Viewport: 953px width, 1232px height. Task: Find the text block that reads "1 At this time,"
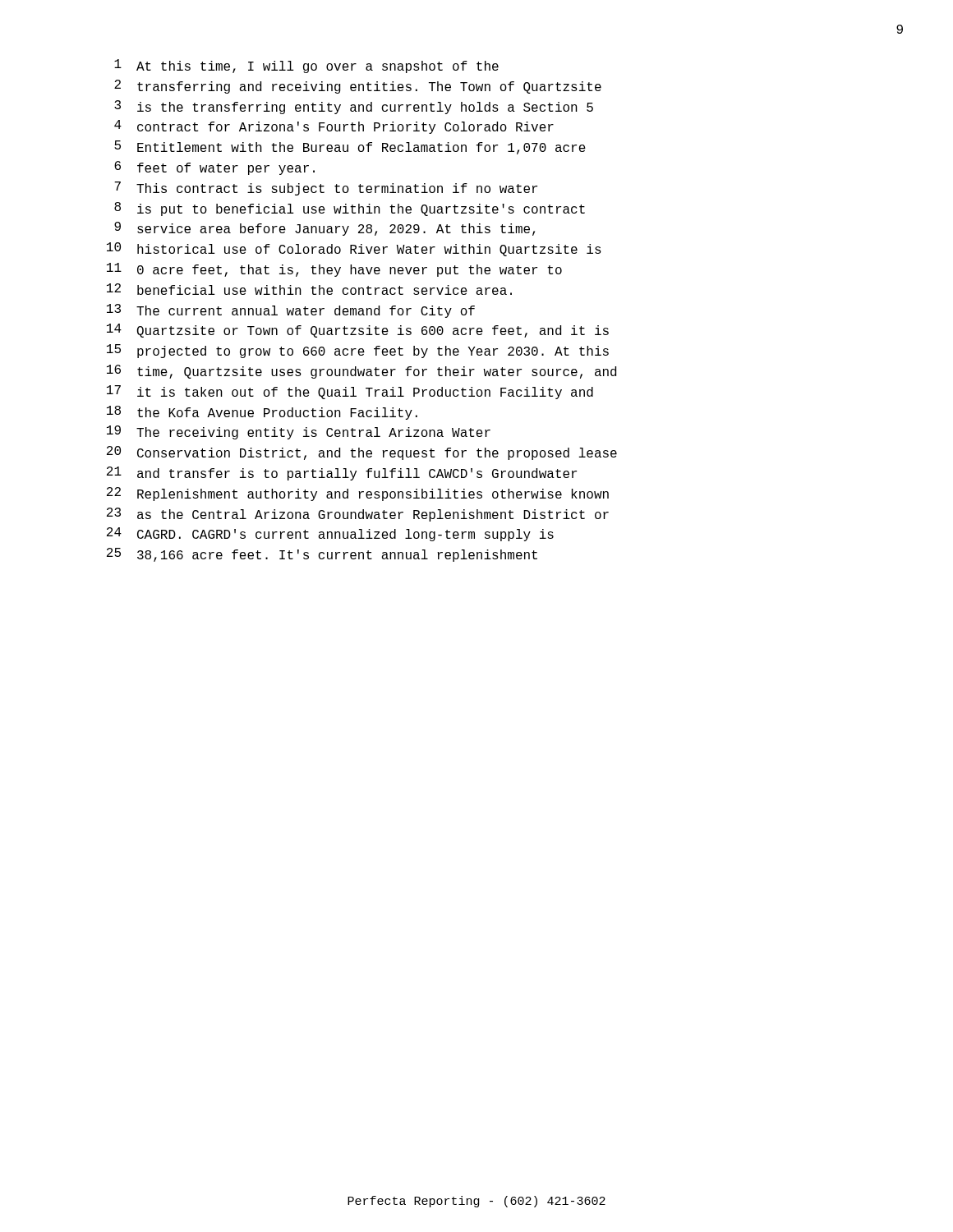point(306,66)
